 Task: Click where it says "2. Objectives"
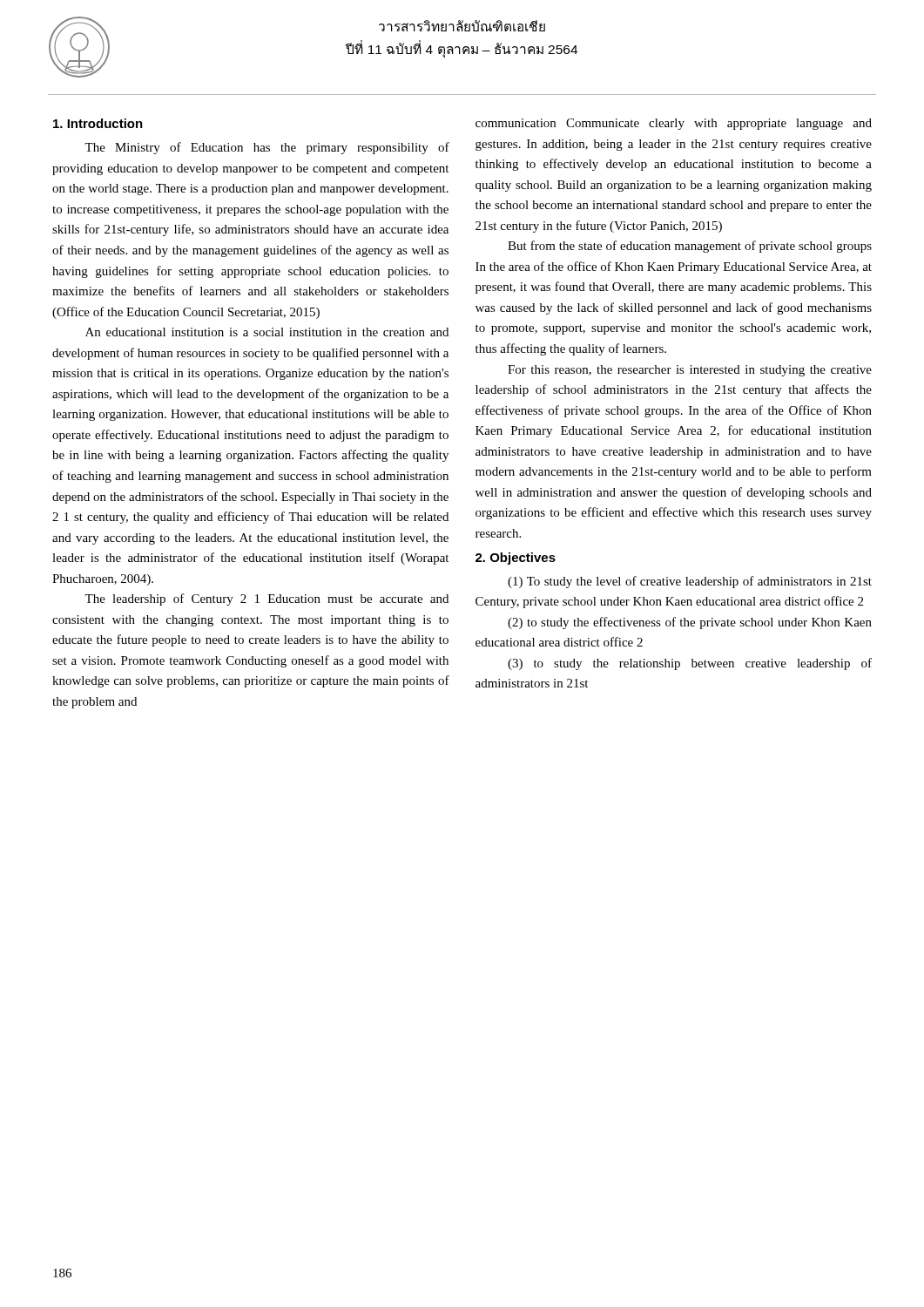point(515,558)
